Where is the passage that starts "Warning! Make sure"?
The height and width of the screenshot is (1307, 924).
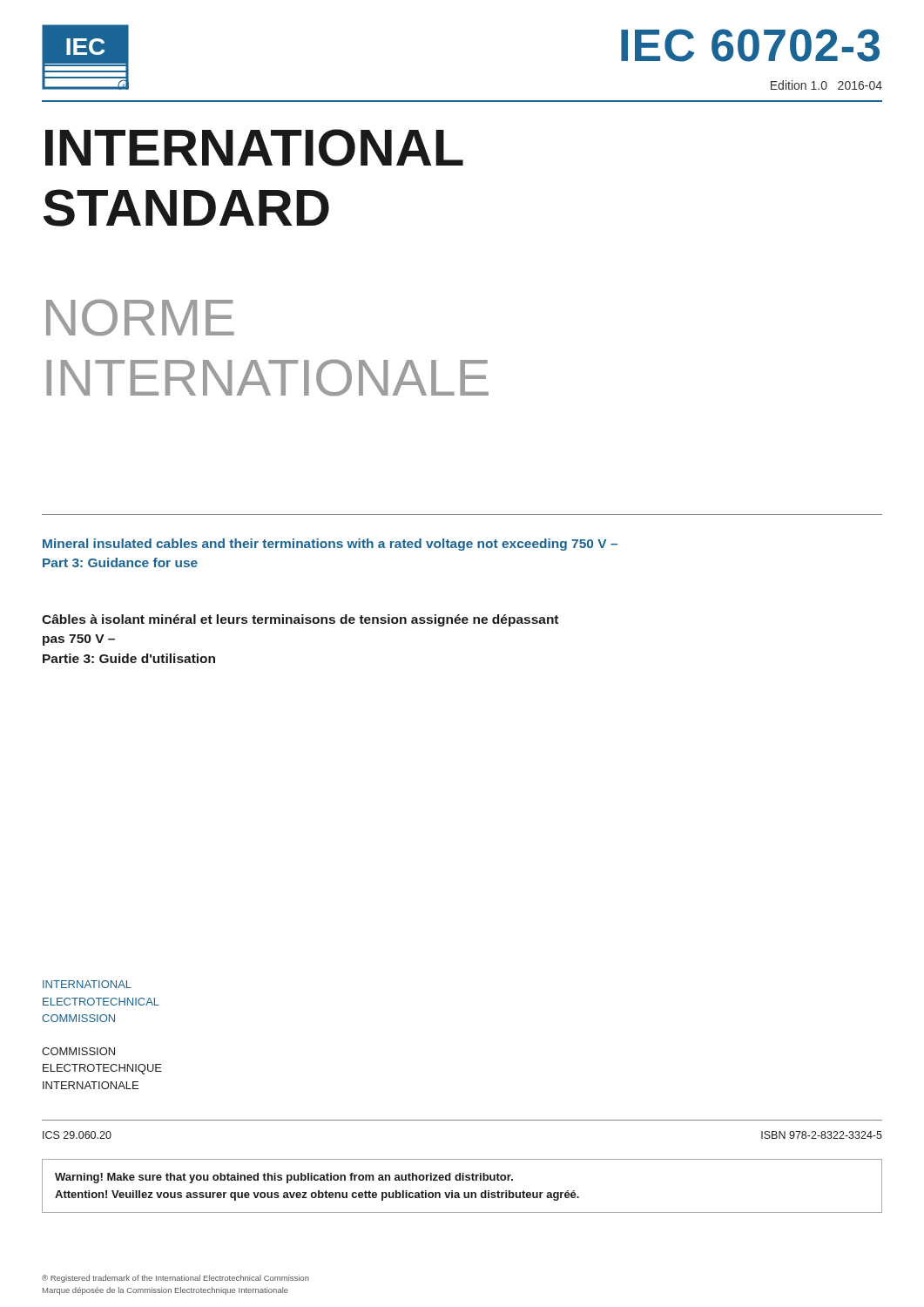462,1186
